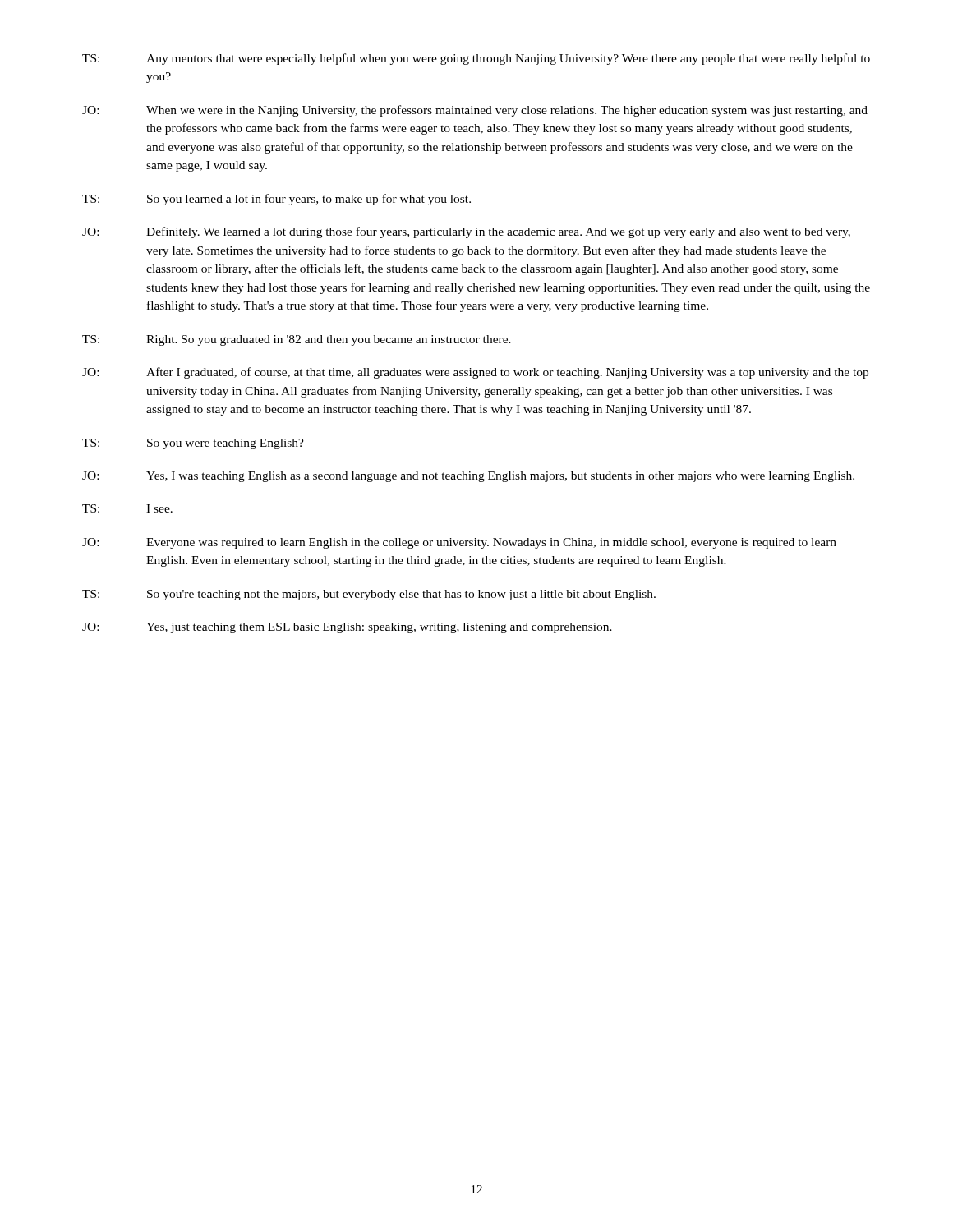Select the text block starting "JO: Yes, I was"
The height and width of the screenshot is (1232, 953).
point(476,476)
